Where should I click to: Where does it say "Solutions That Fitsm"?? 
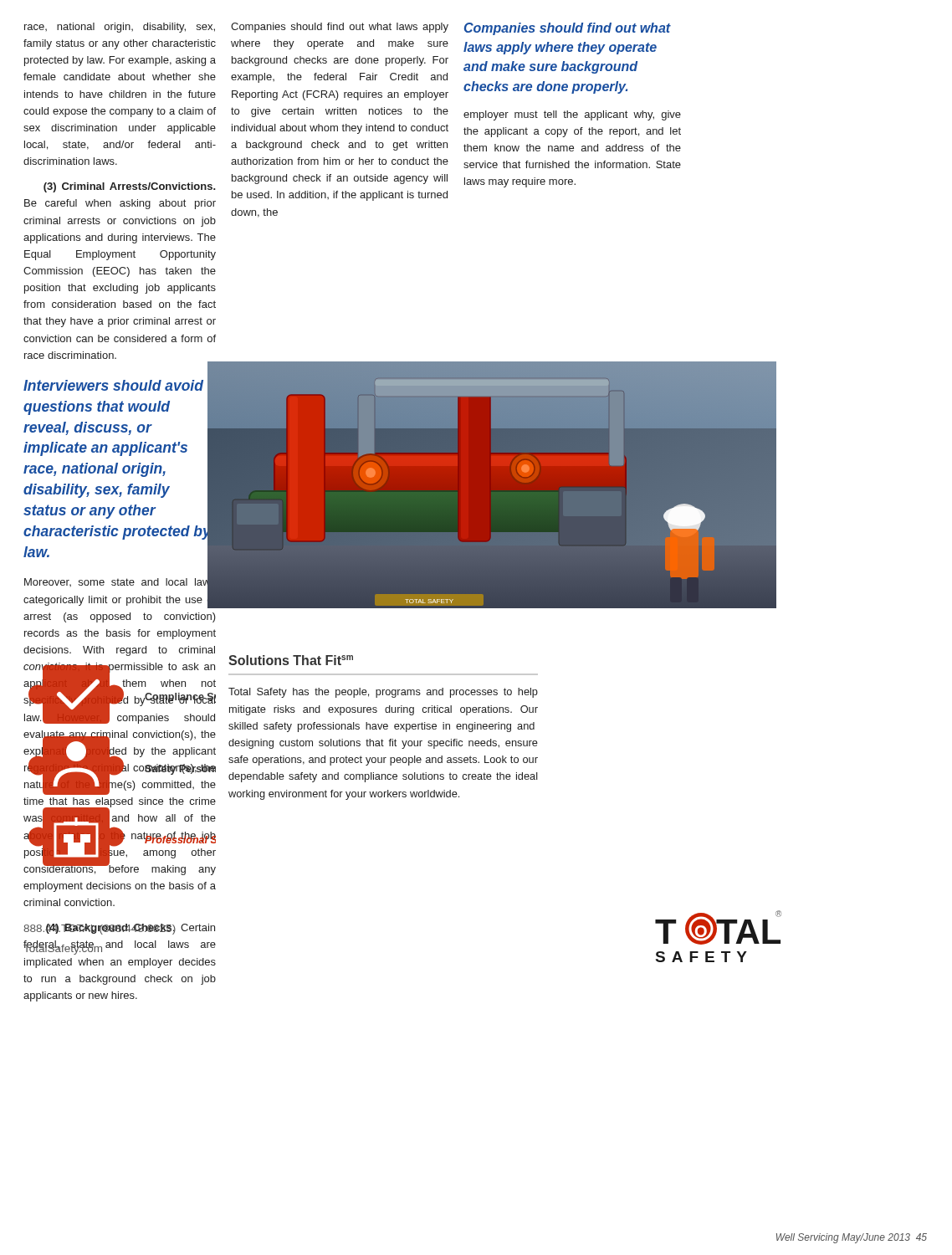(291, 660)
